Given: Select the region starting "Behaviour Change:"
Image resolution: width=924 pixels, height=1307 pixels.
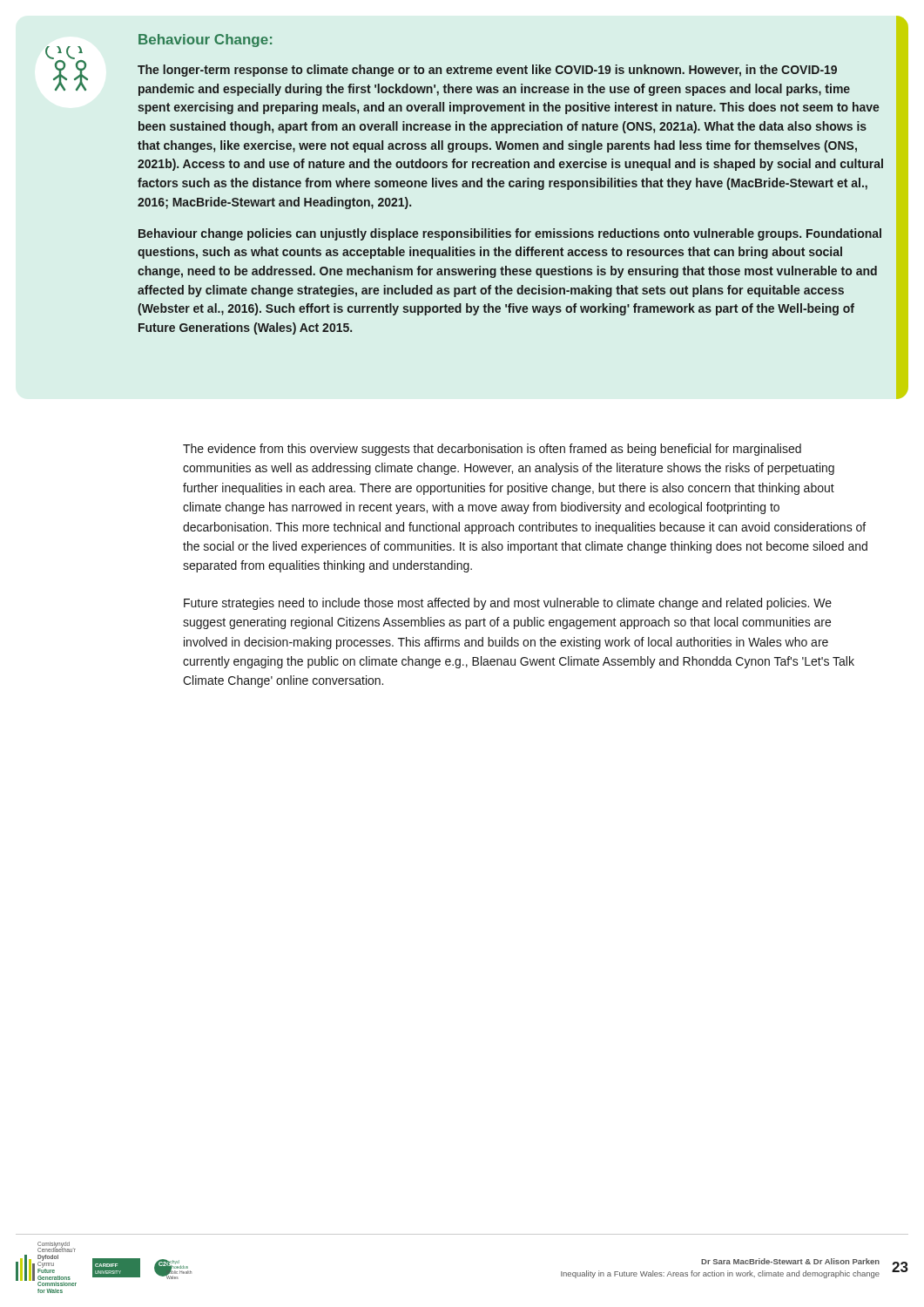Looking at the screenshot, I should click(205, 41).
